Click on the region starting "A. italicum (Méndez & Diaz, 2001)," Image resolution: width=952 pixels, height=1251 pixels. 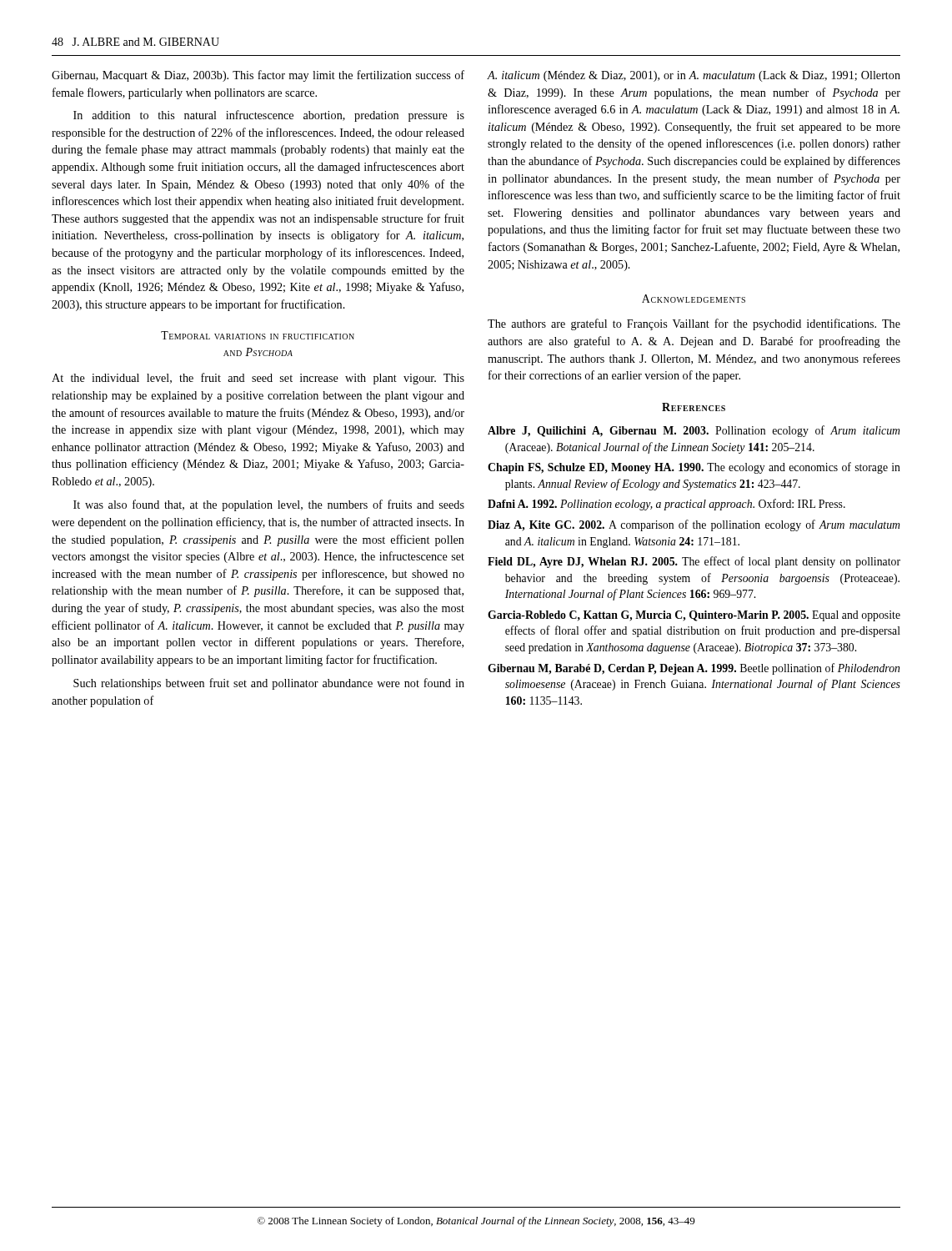(694, 170)
